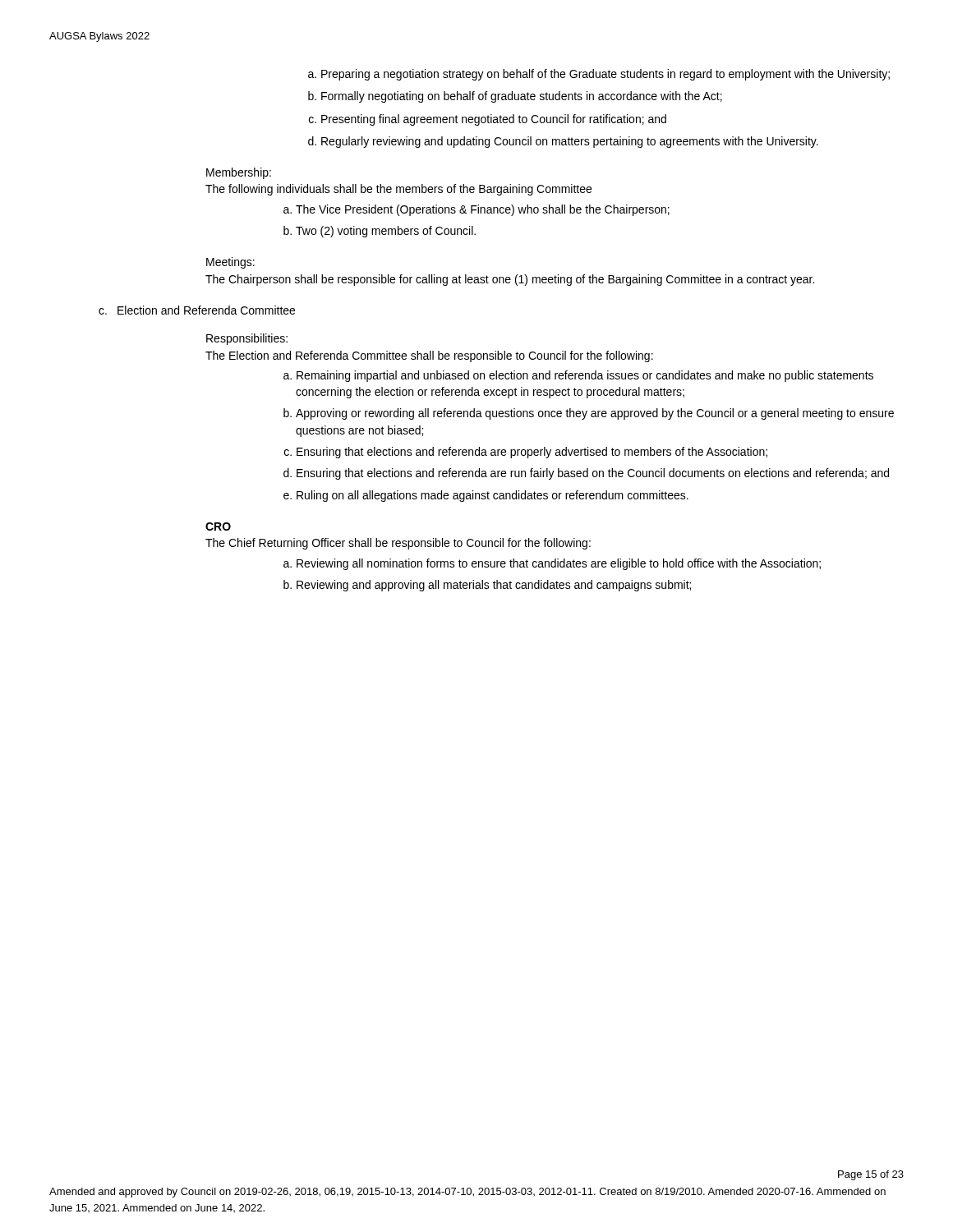
Task: Where is the passage that starts "The Vice President (Operations & Finance)"?
Action: (x=483, y=209)
